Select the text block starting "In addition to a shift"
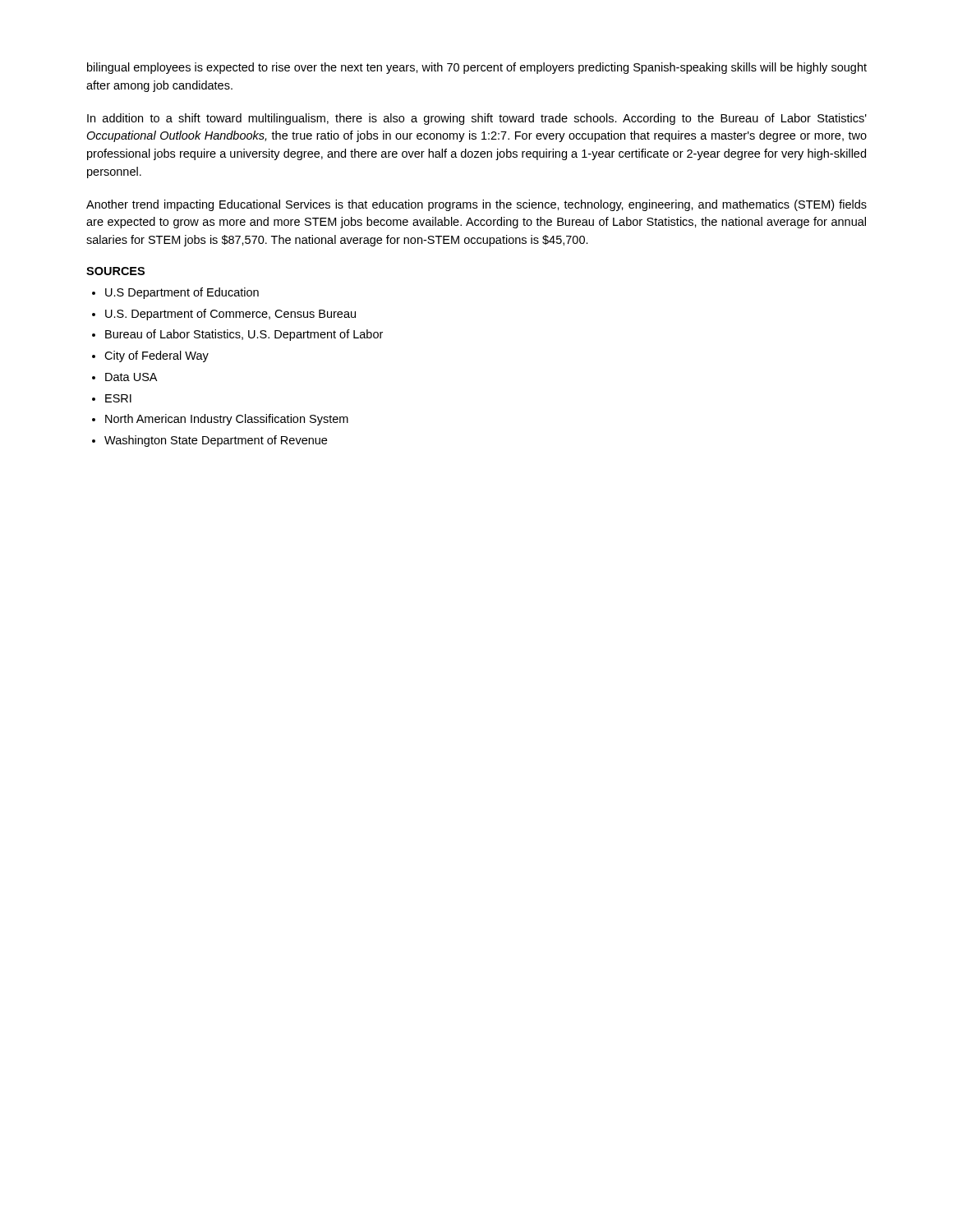 point(476,145)
